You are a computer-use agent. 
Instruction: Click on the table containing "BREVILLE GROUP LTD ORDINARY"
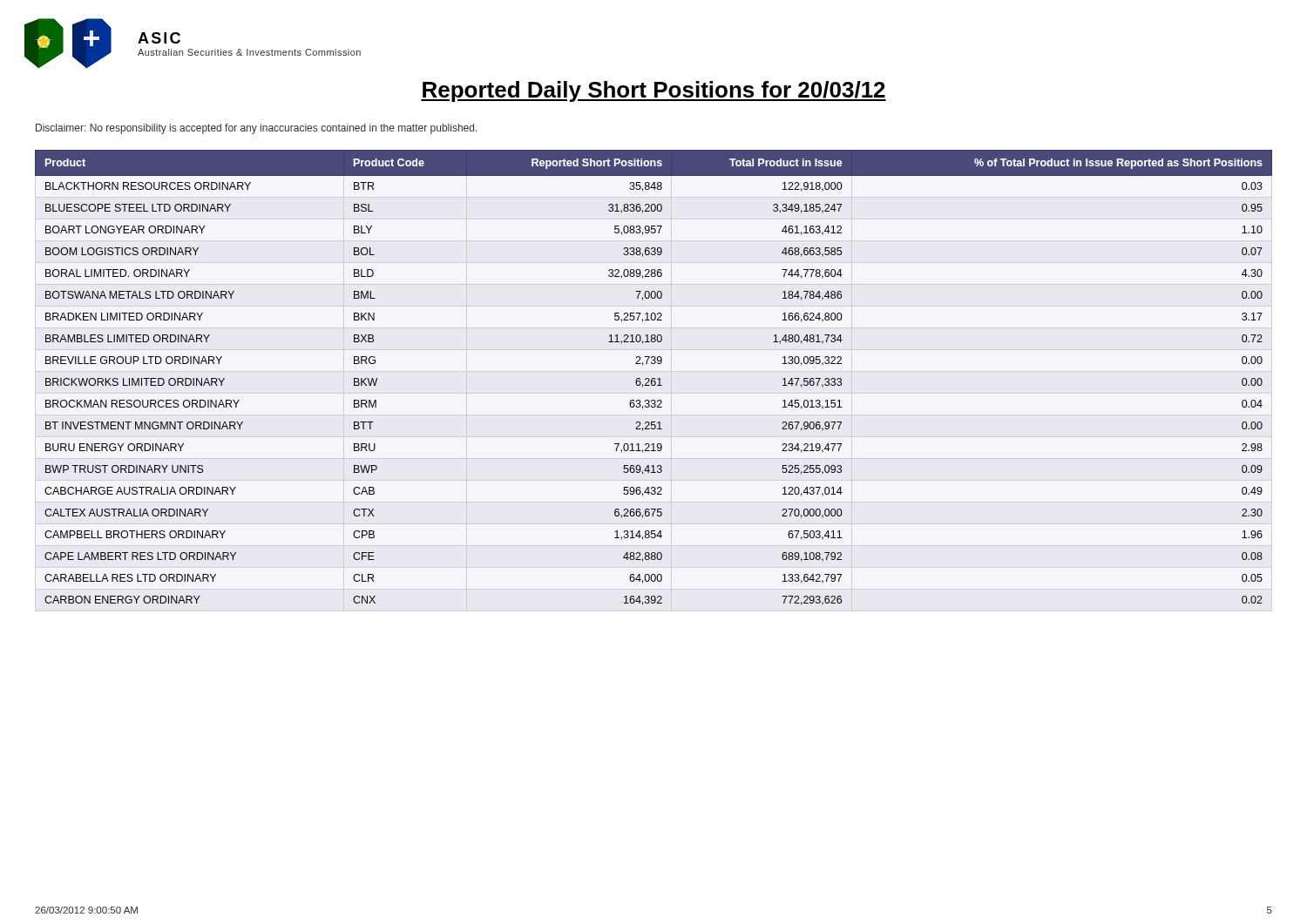pos(654,381)
